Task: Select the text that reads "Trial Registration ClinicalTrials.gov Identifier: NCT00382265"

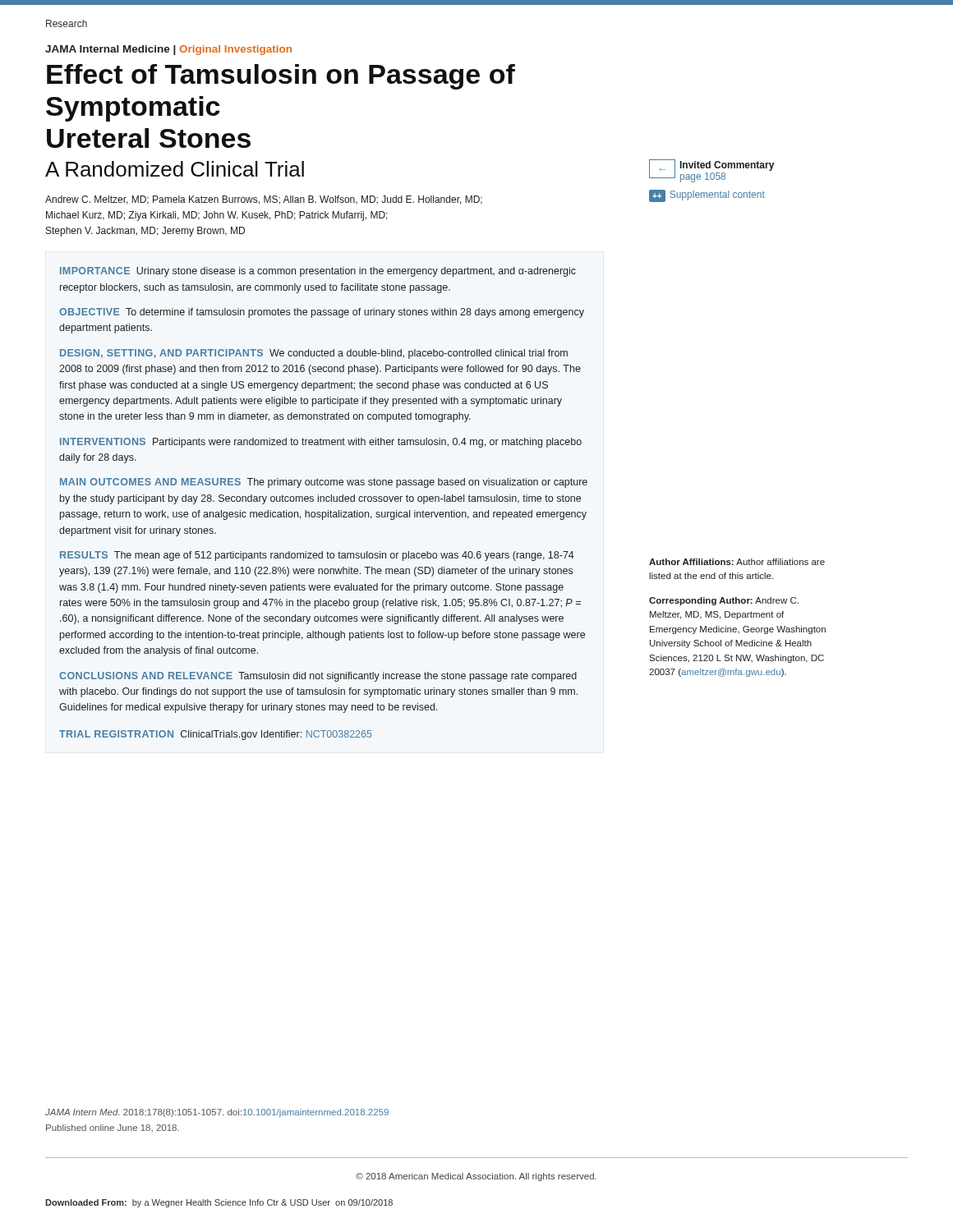Action: (216, 734)
